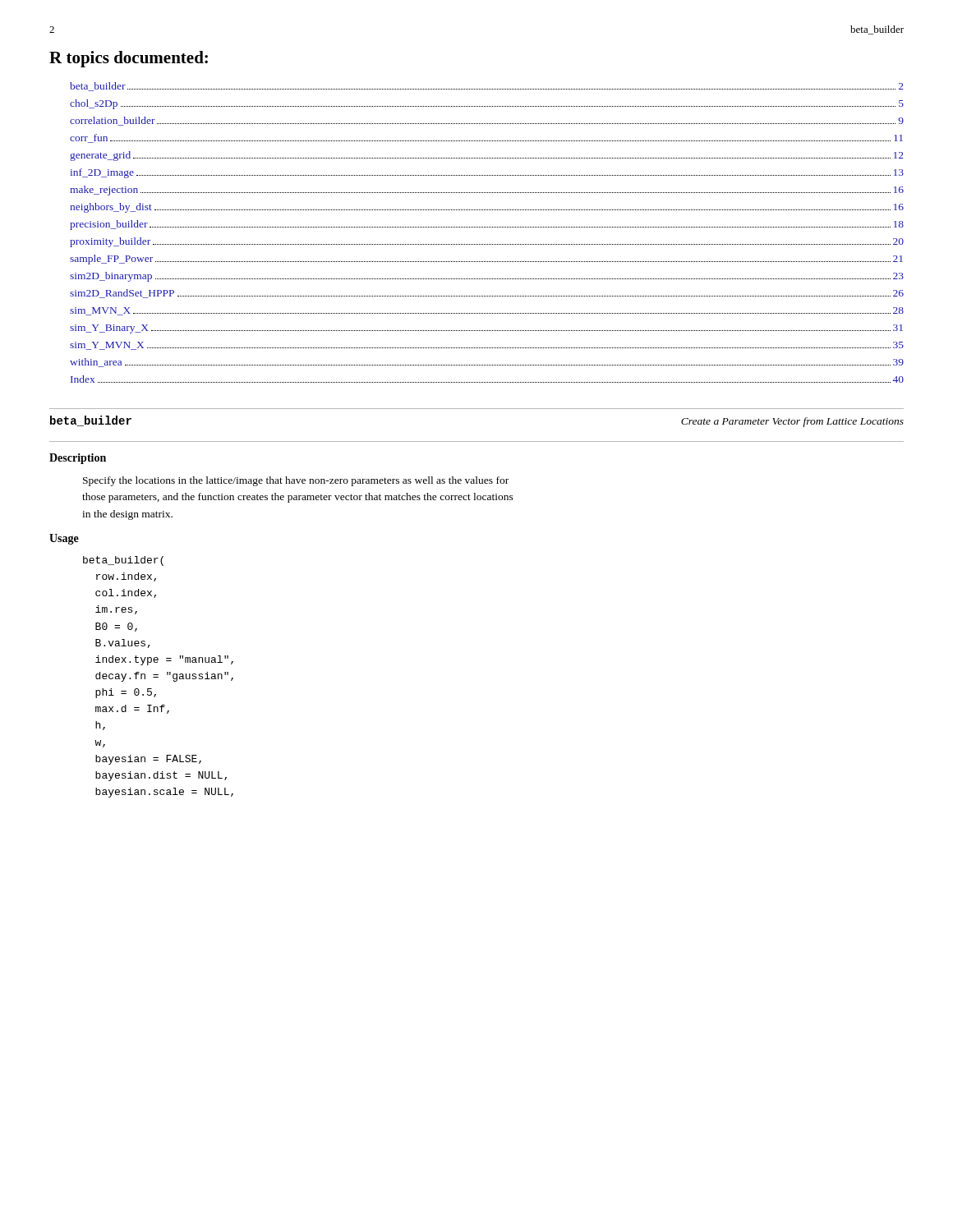953x1232 pixels.
Task: Find the block starting "Index 40"
Action: (487, 380)
